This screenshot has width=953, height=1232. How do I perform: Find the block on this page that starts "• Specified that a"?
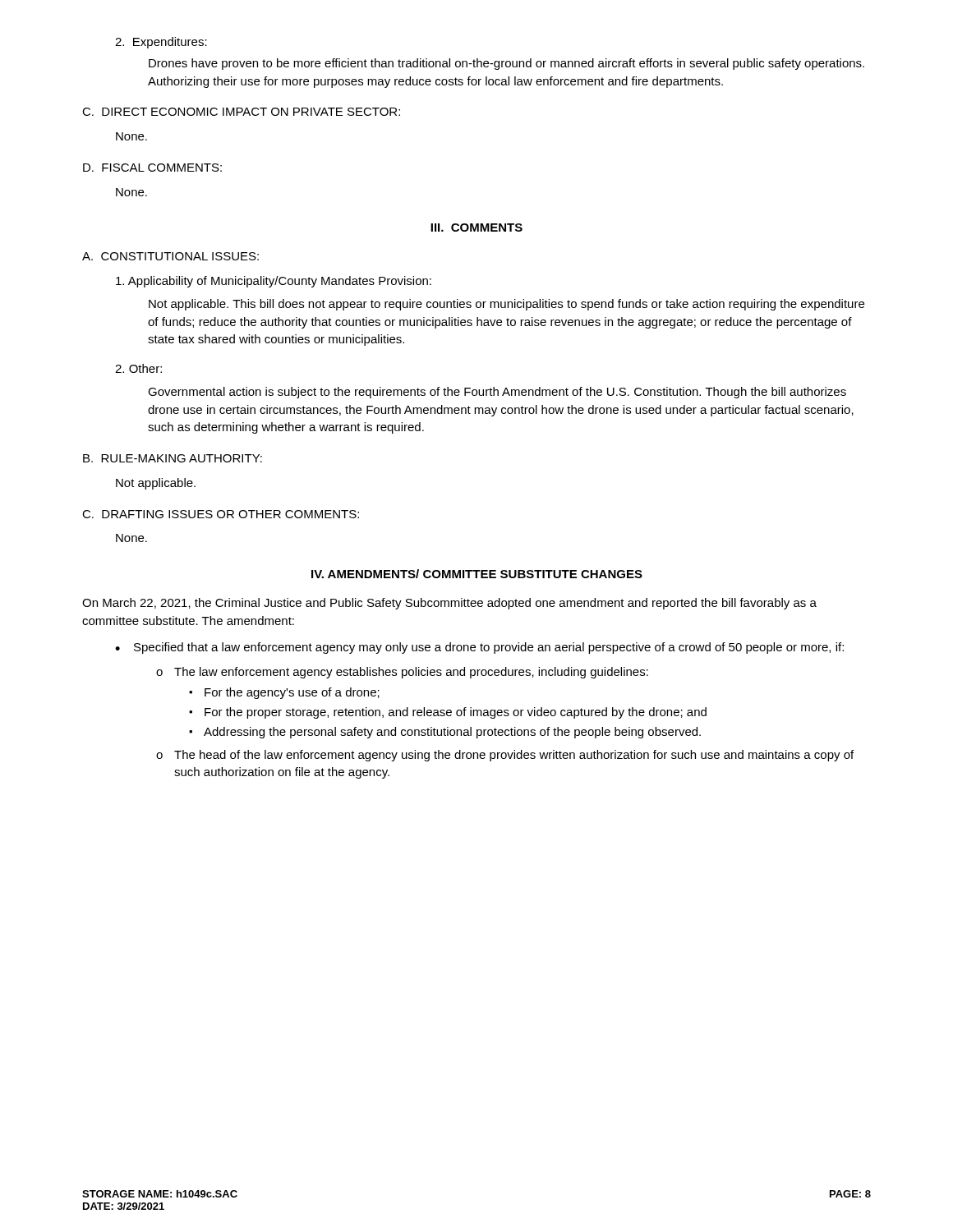[480, 649]
